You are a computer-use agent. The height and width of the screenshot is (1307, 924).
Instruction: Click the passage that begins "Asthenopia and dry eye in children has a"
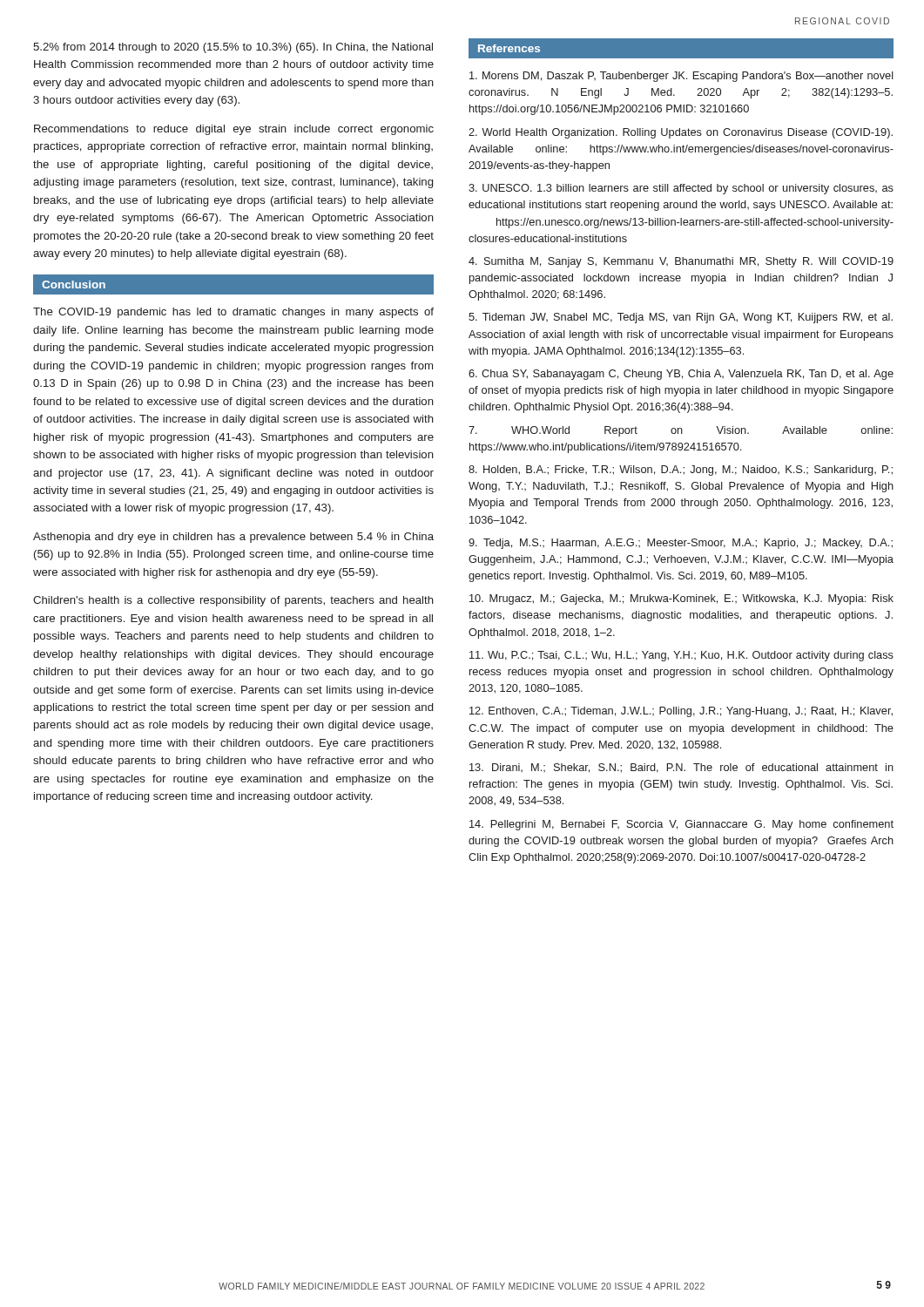(233, 554)
